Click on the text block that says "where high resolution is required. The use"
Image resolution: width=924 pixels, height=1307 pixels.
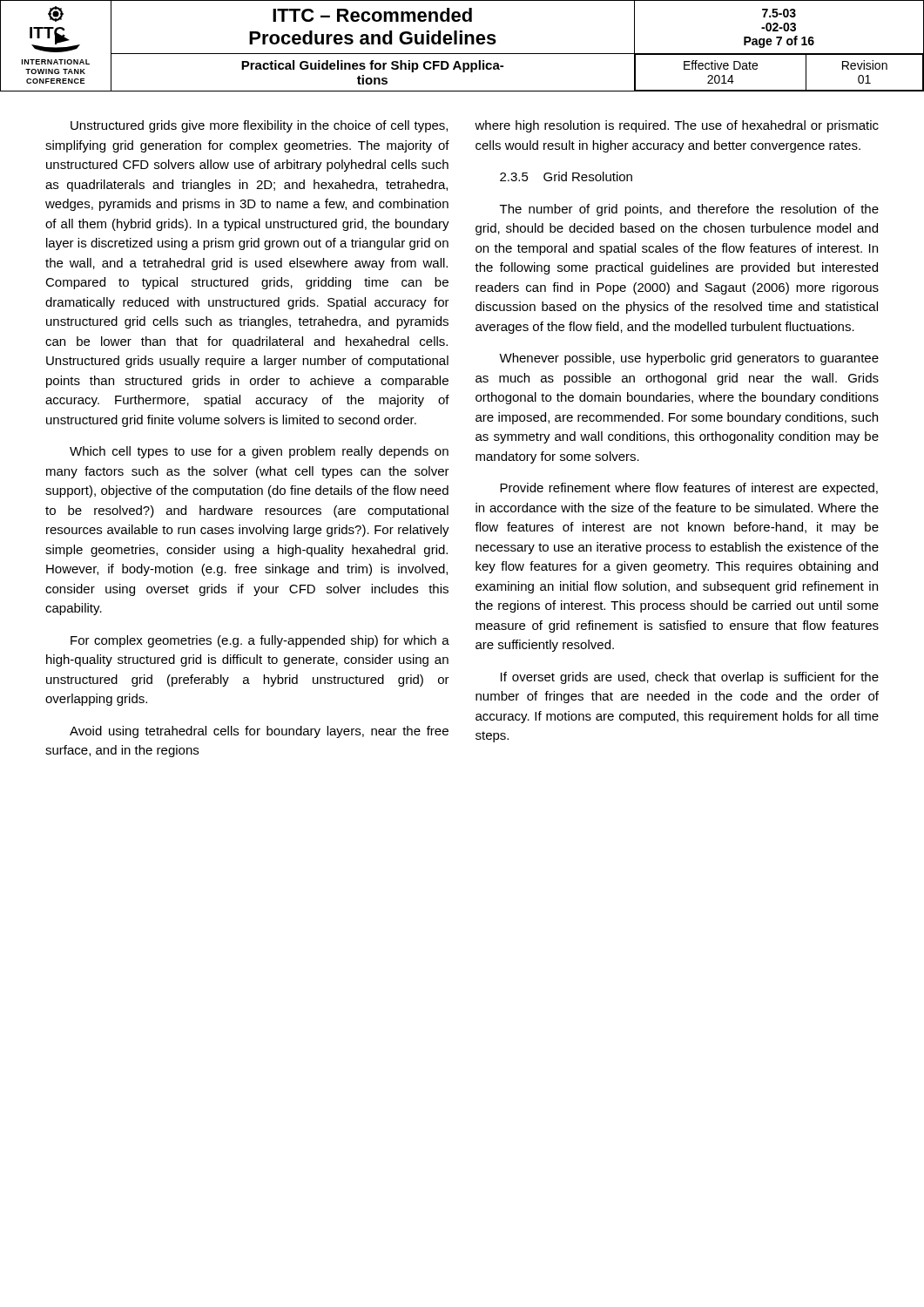click(677, 136)
